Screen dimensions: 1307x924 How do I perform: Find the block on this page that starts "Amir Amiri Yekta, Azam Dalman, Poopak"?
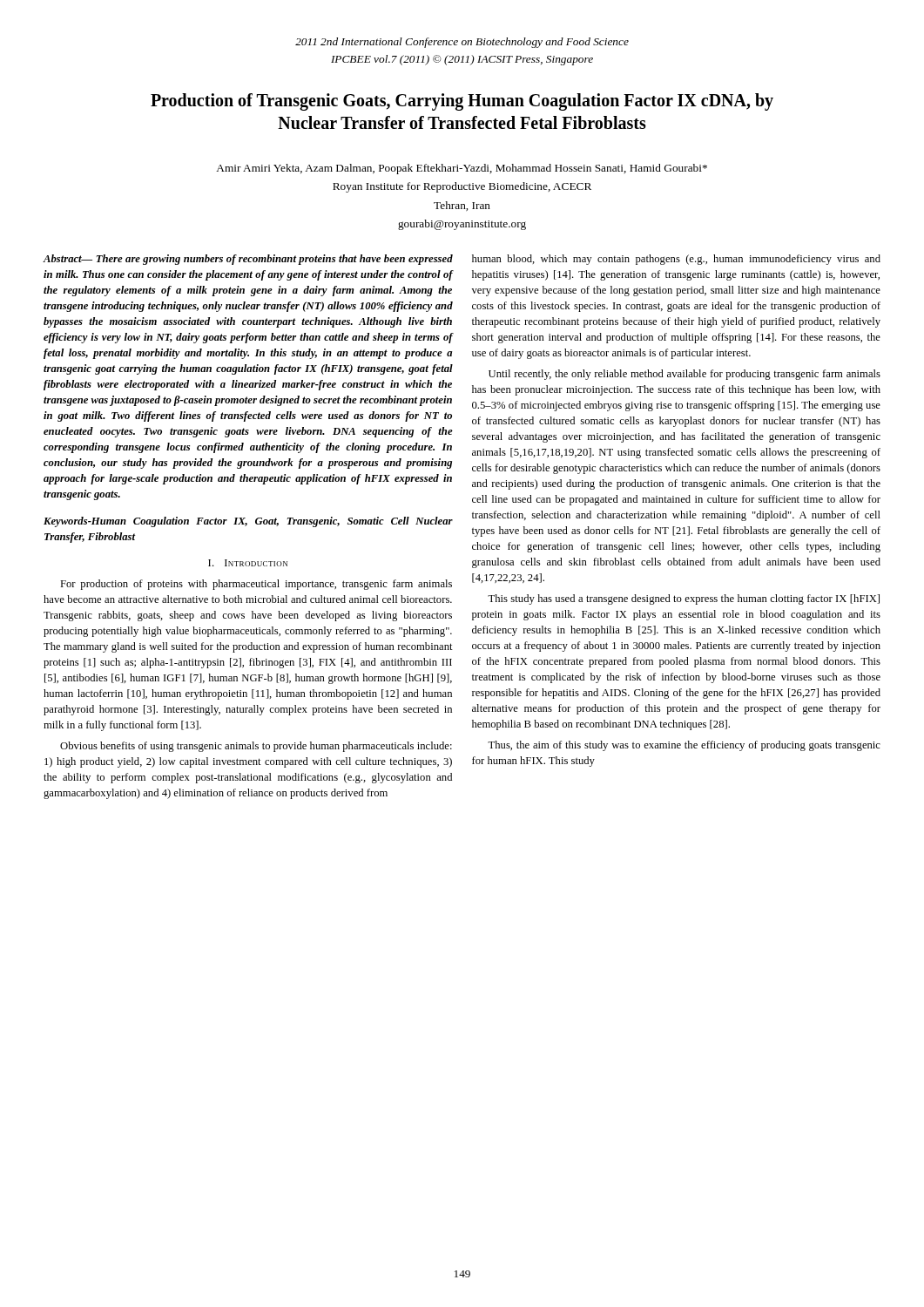click(462, 196)
